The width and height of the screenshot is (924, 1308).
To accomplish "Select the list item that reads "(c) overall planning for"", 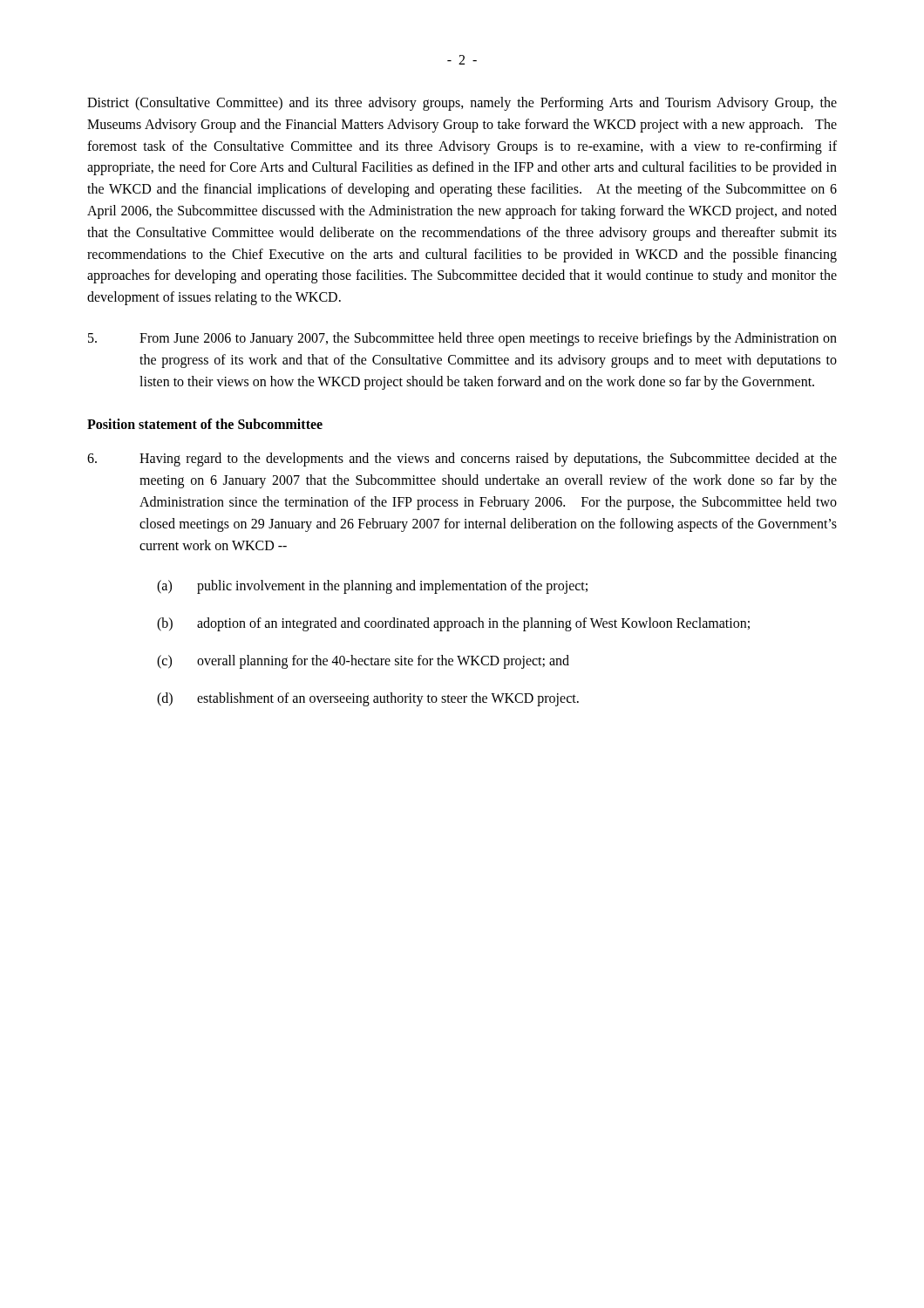I will point(497,661).
